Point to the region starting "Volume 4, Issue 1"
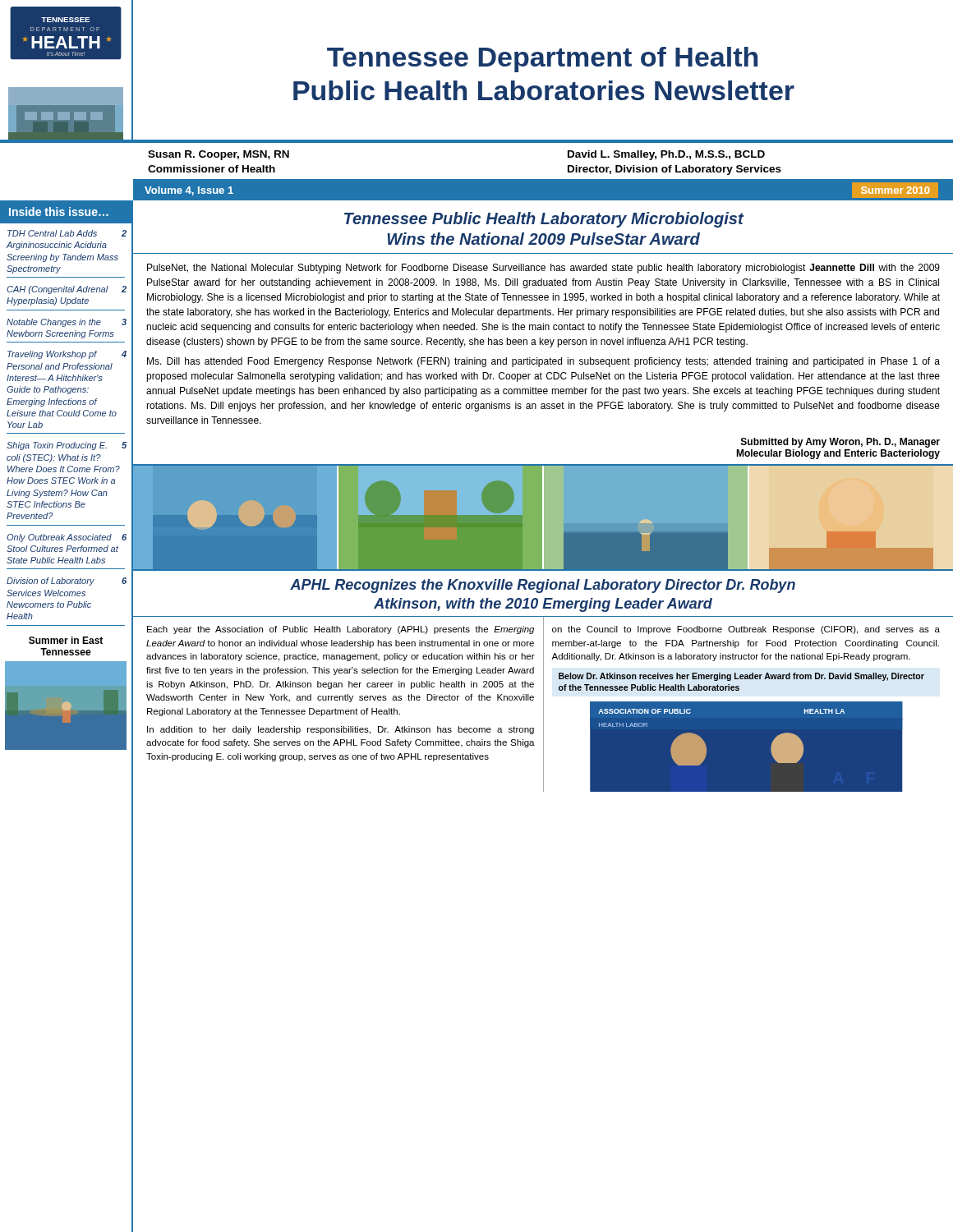The image size is (953, 1232). coord(541,190)
